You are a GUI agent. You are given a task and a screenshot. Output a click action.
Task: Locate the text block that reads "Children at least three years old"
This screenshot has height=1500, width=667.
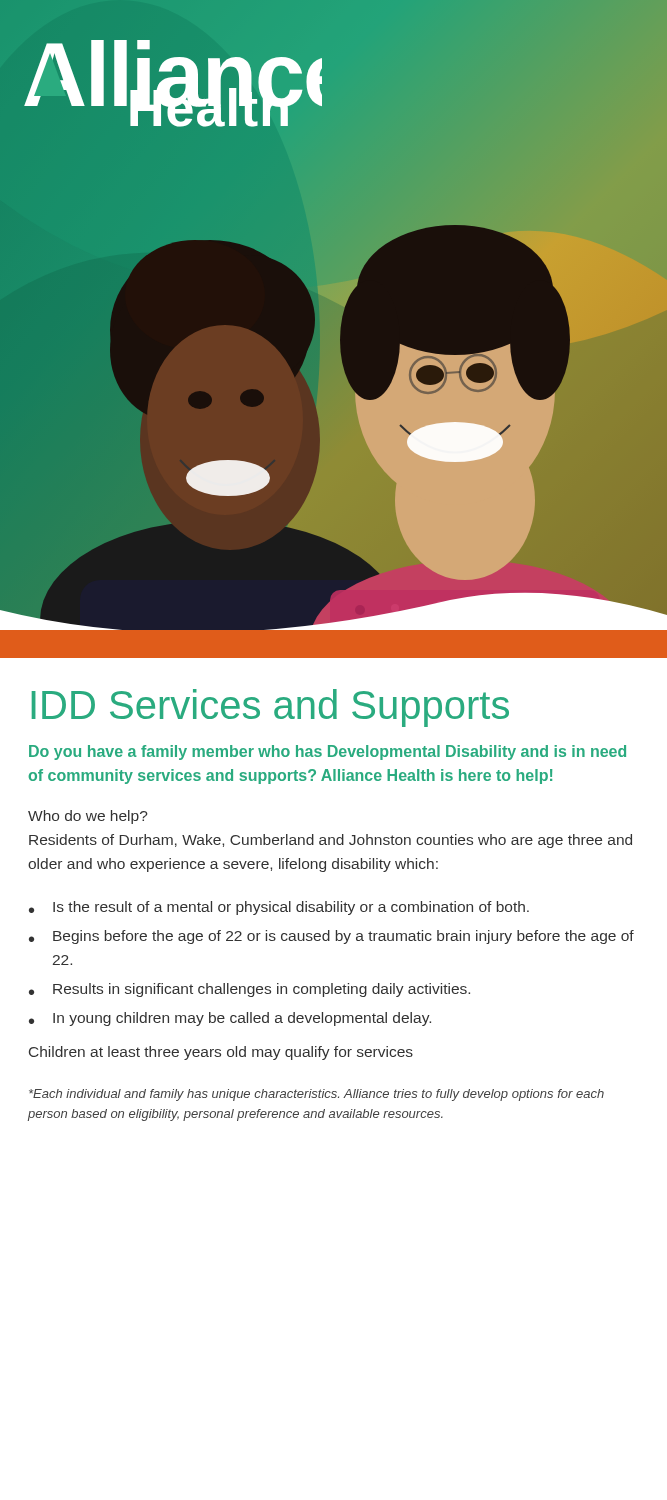[221, 1052]
